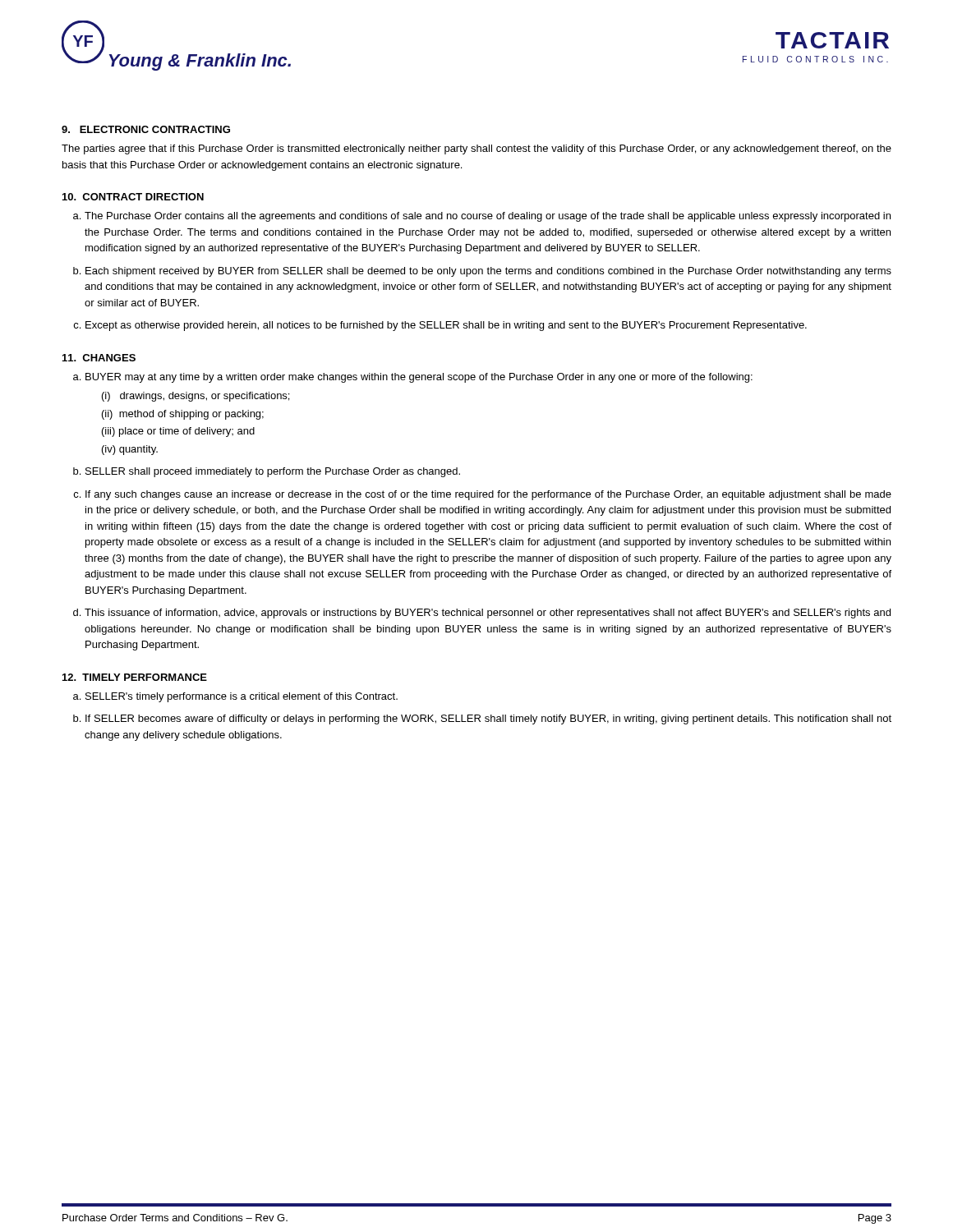The image size is (953, 1232).
Task: Find the list item that says "This issuance of information, advice, approvals or"
Action: point(488,628)
